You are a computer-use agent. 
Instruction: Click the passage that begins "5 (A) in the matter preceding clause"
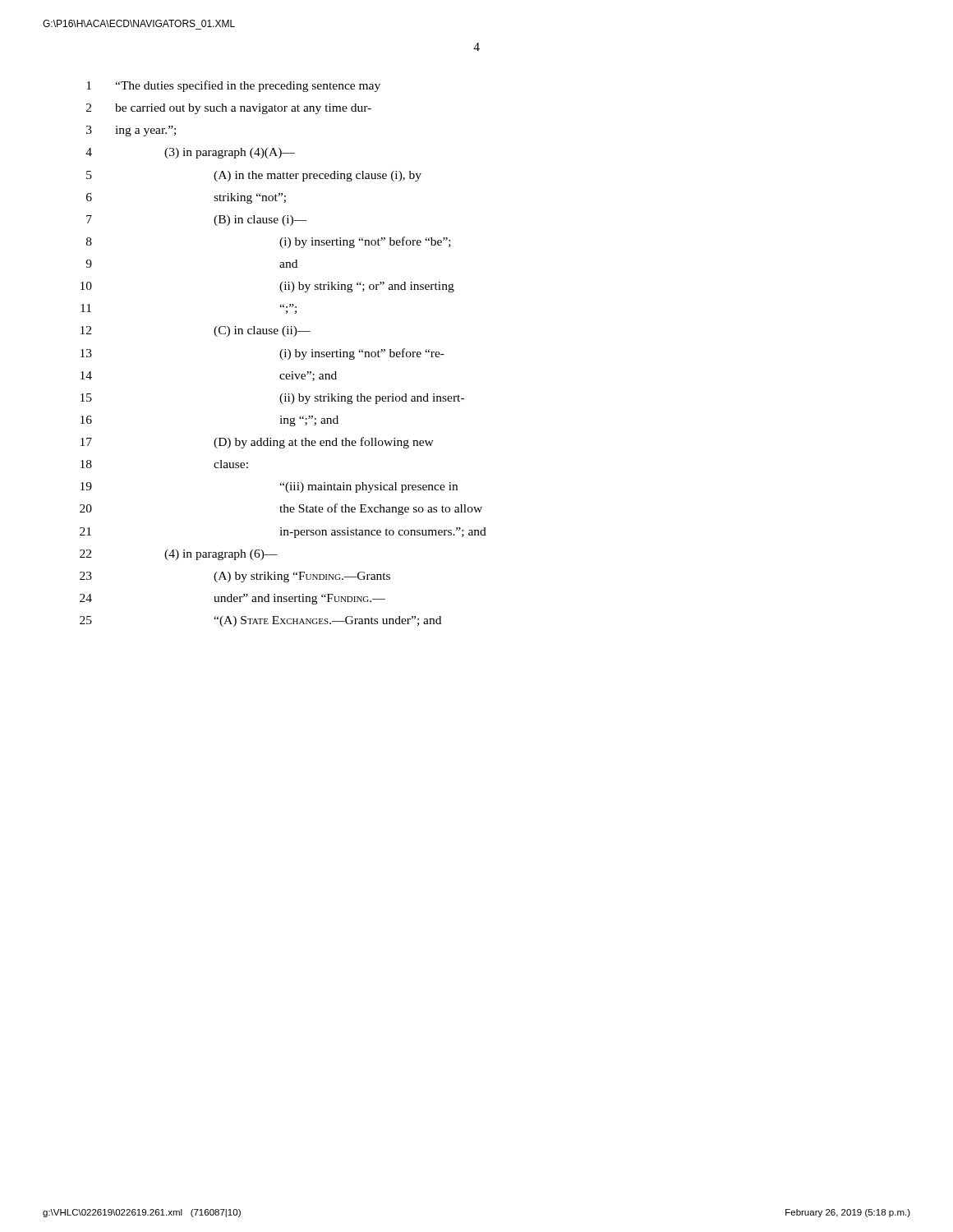click(x=254, y=176)
